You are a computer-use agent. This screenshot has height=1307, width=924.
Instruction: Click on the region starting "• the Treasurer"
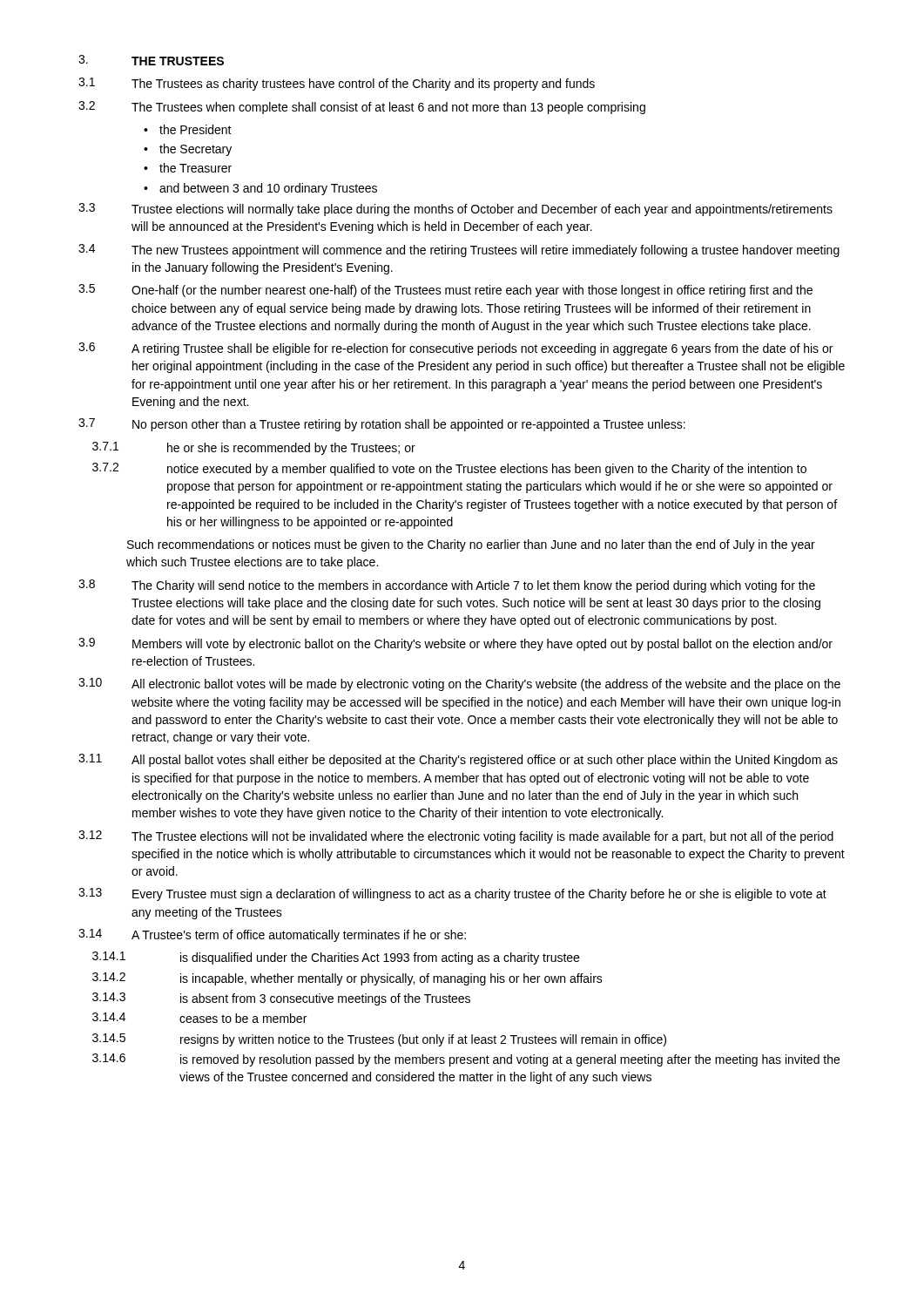pos(188,169)
